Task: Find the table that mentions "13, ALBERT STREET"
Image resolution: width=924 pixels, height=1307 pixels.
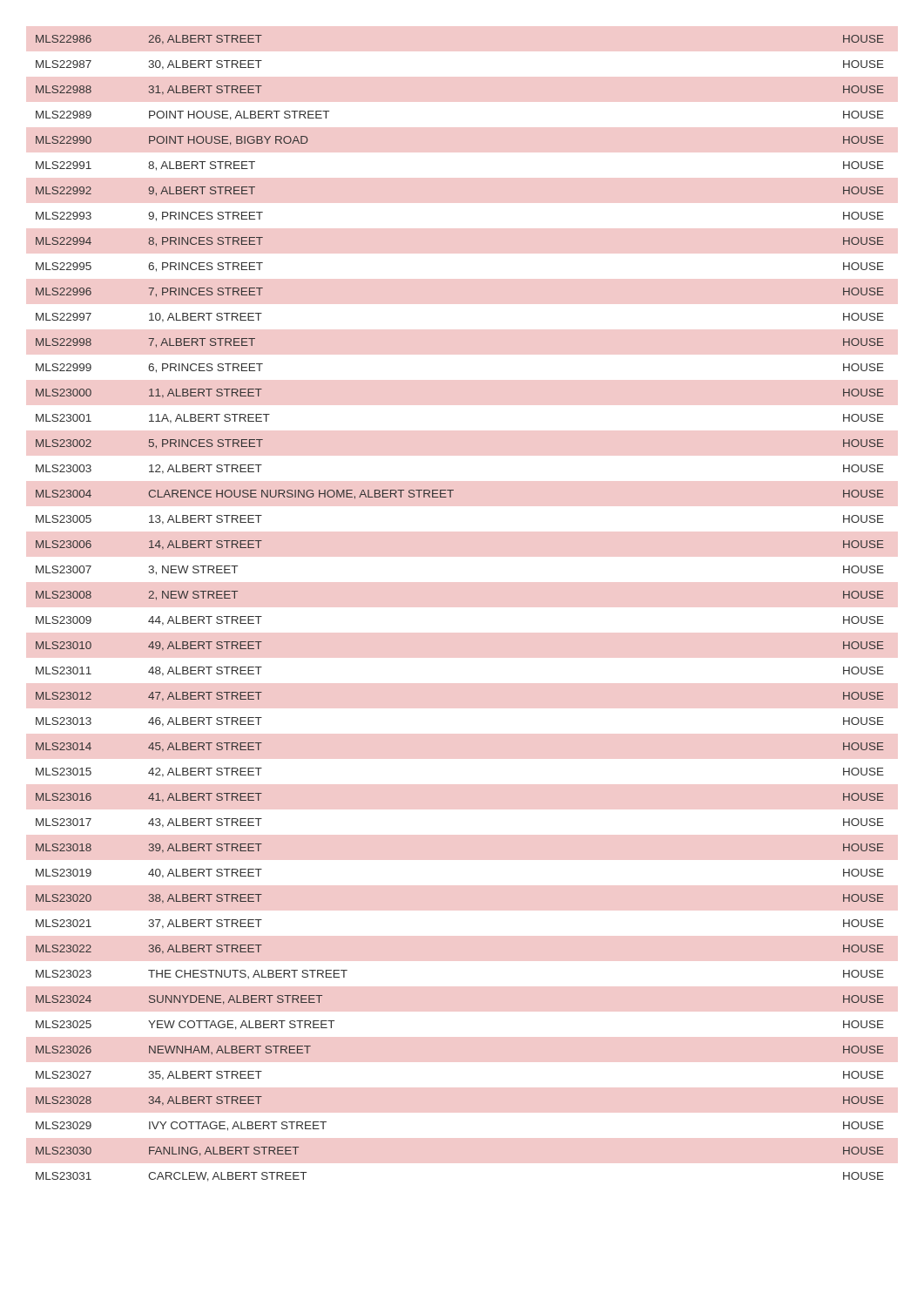Action: click(462, 607)
